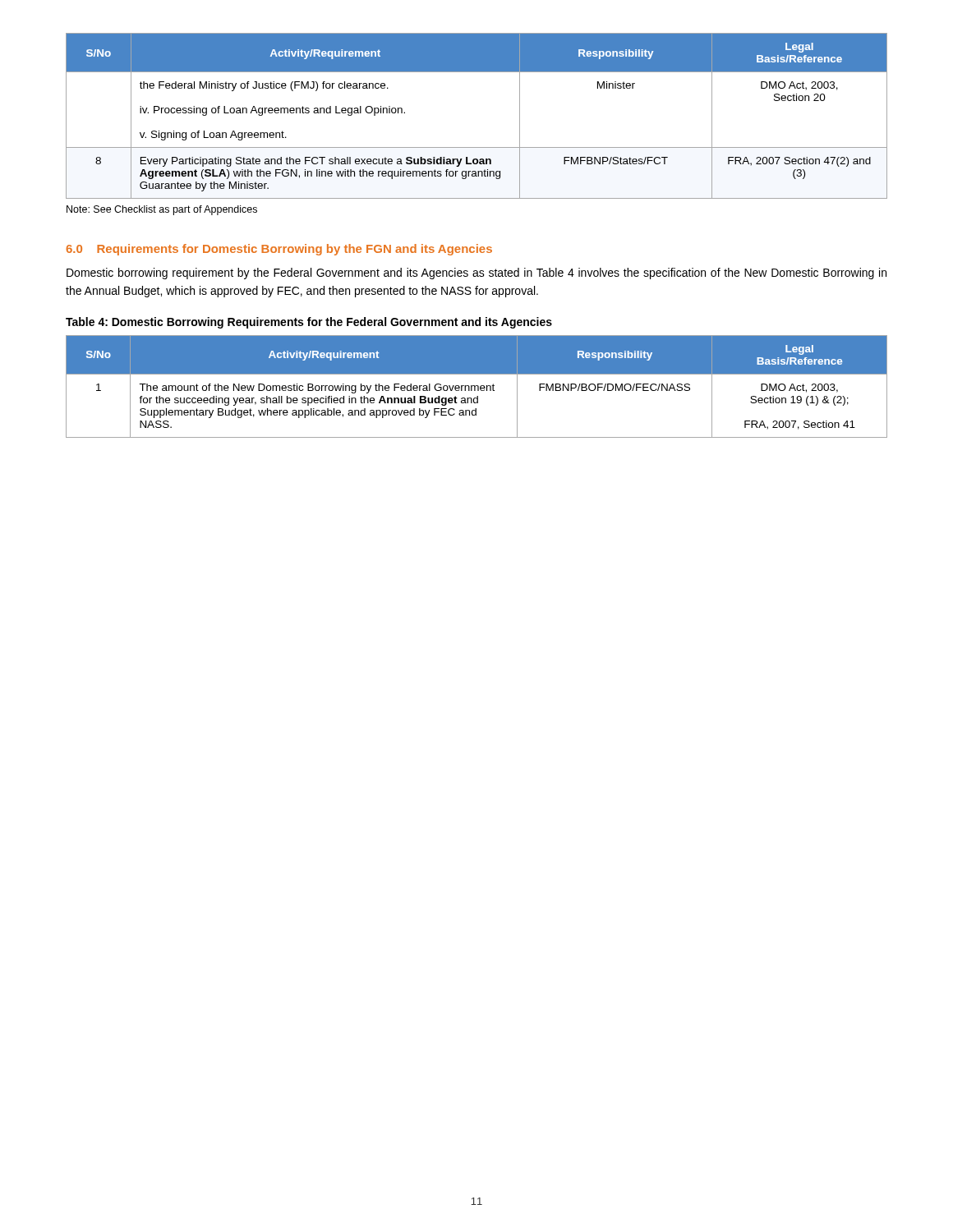953x1232 pixels.
Task: Find the table that mentions "FRA, 2007 Section 47(2) and"
Action: [x=476, y=116]
